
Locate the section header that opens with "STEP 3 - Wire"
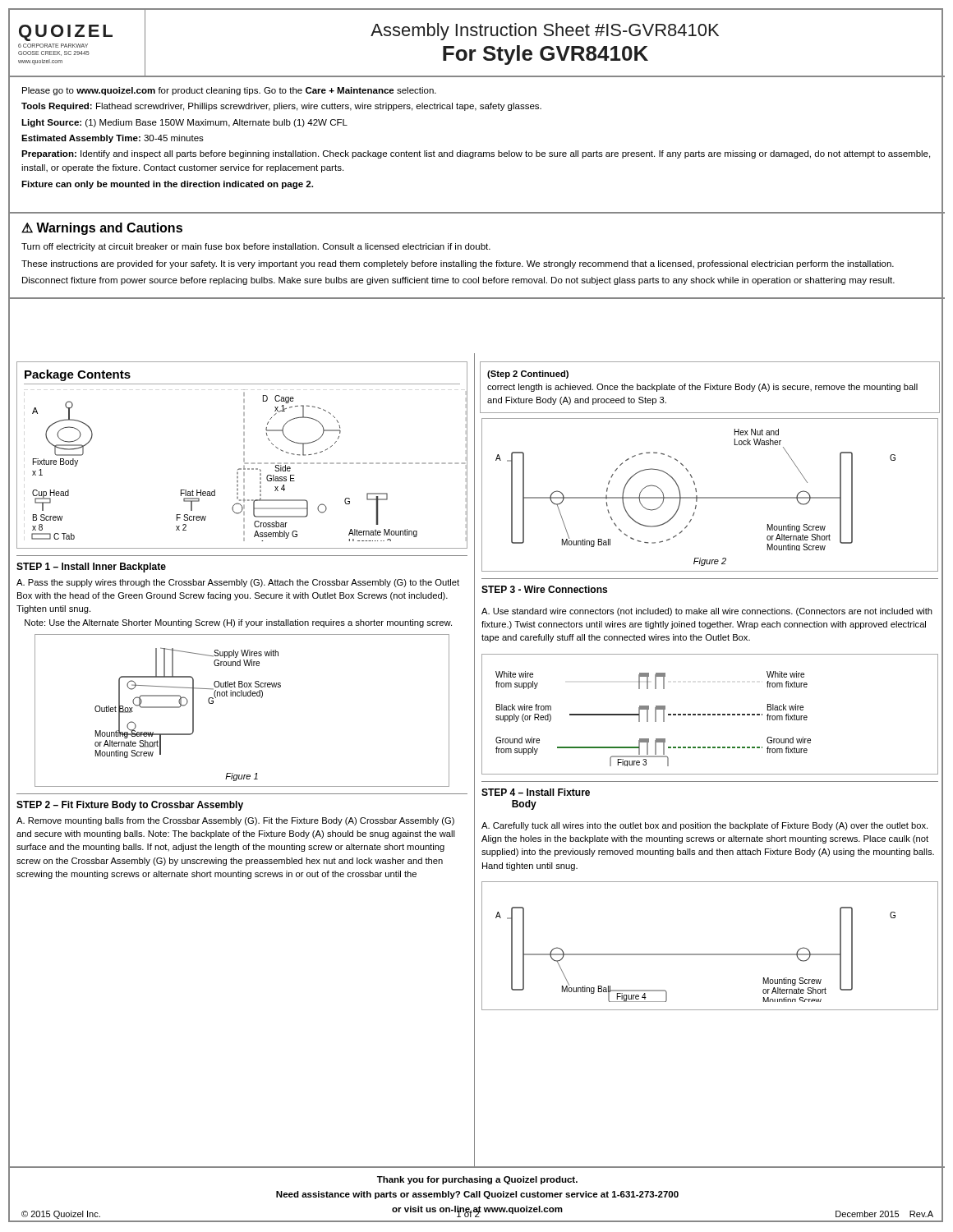coord(545,589)
